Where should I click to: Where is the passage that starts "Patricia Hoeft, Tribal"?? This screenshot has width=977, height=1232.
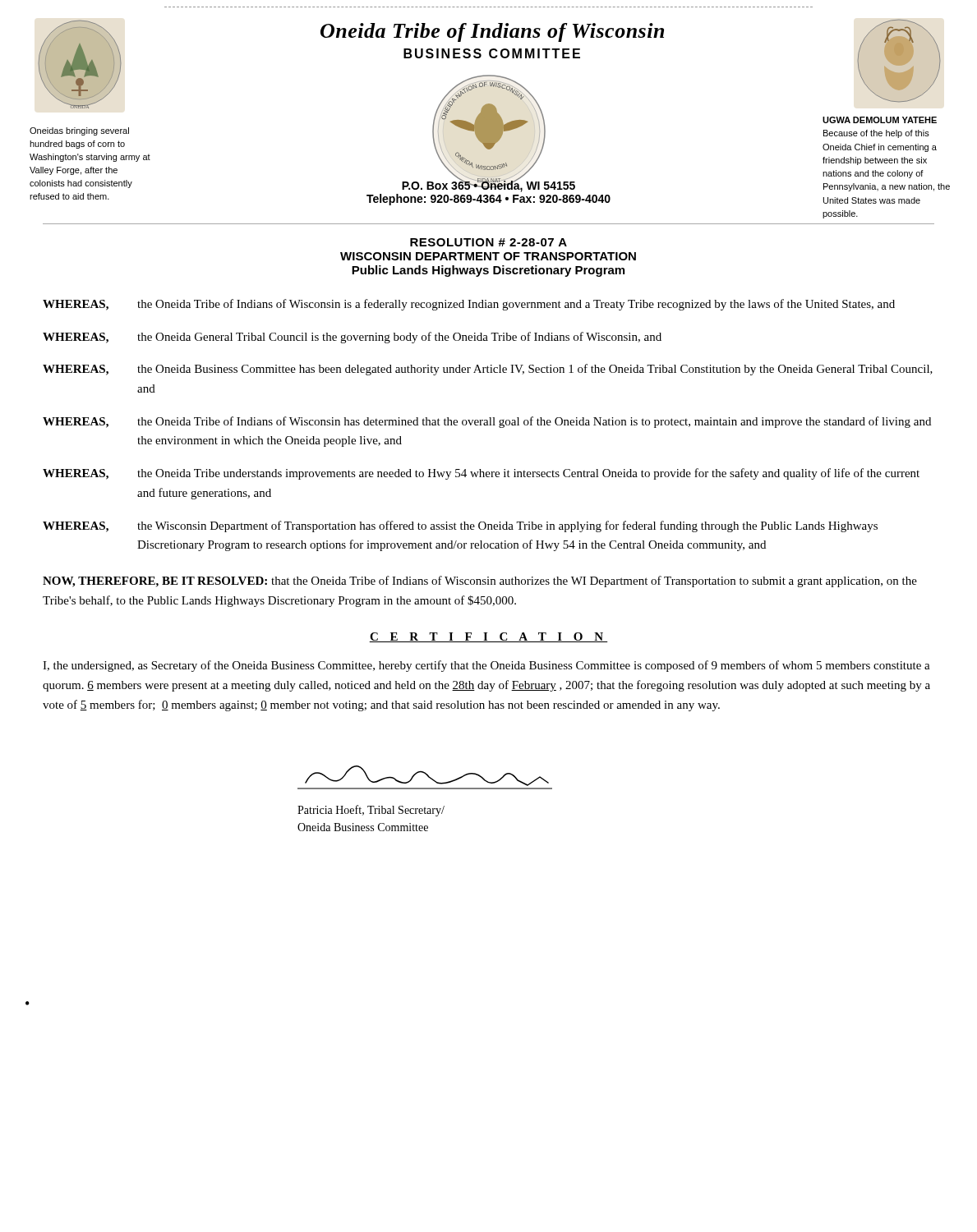371,819
